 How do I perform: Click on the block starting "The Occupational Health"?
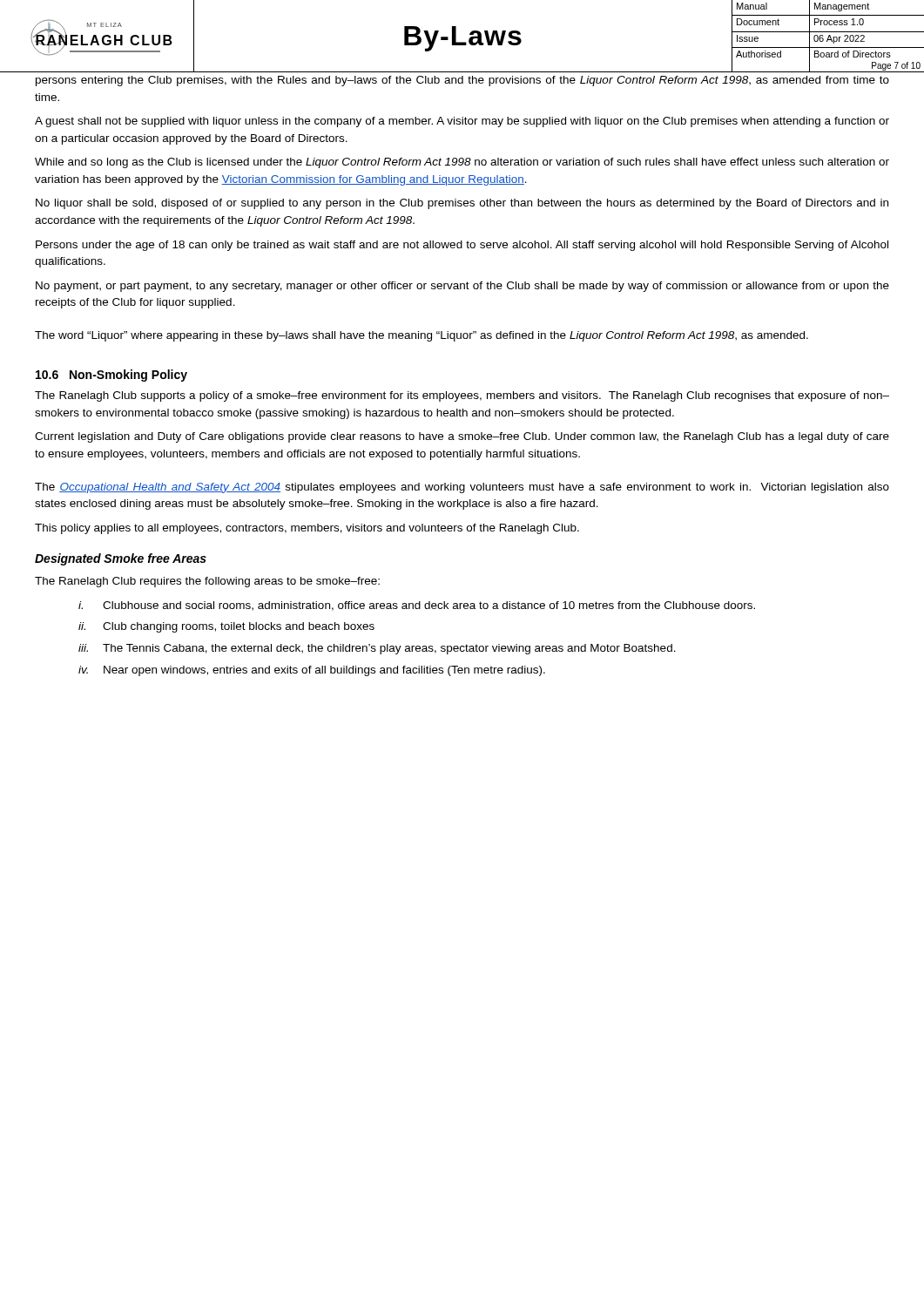coord(462,495)
